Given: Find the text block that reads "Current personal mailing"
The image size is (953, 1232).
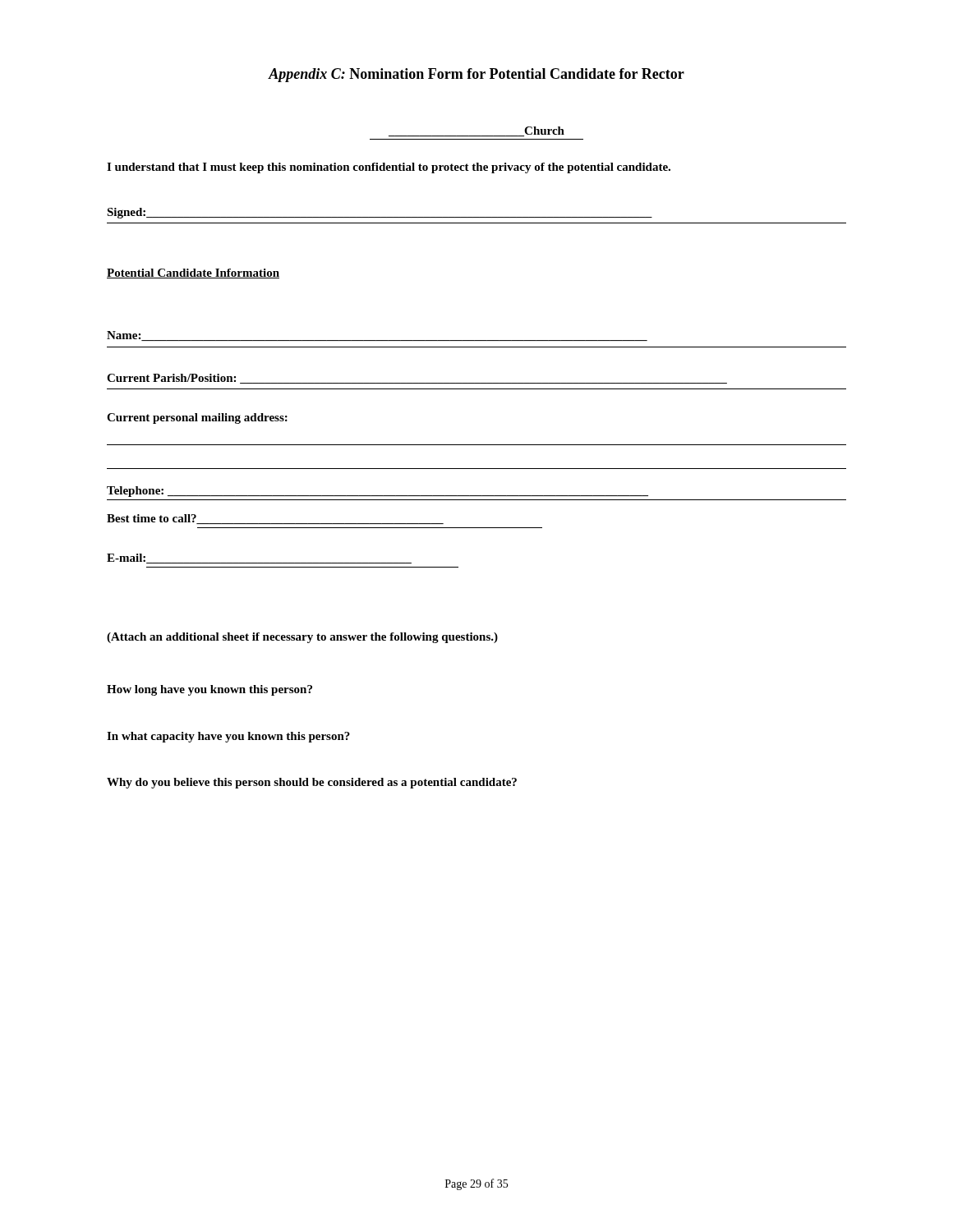Looking at the screenshot, I should 197,417.
